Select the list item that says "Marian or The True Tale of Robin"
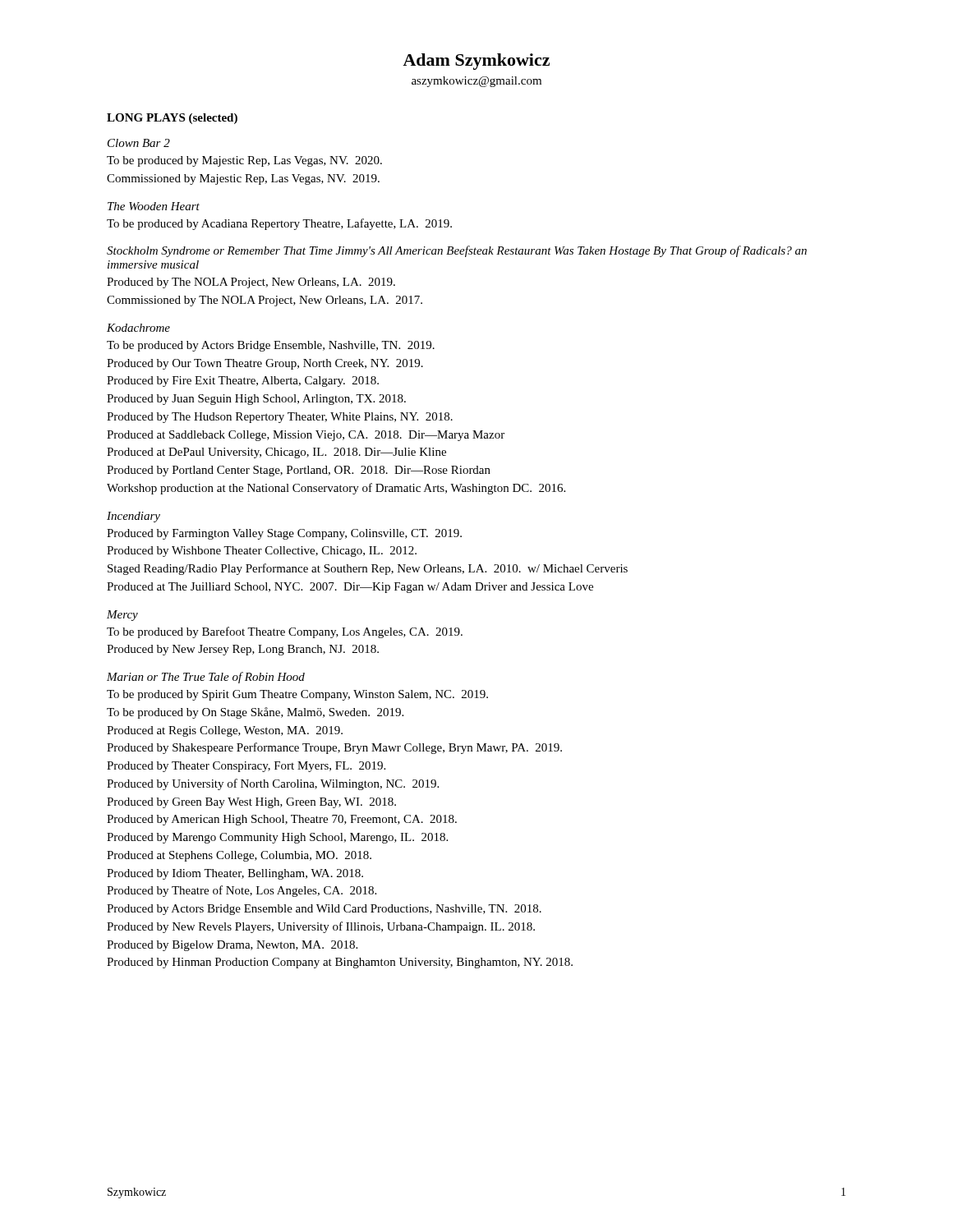This screenshot has height=1232, width=953. tap(206, 678)
